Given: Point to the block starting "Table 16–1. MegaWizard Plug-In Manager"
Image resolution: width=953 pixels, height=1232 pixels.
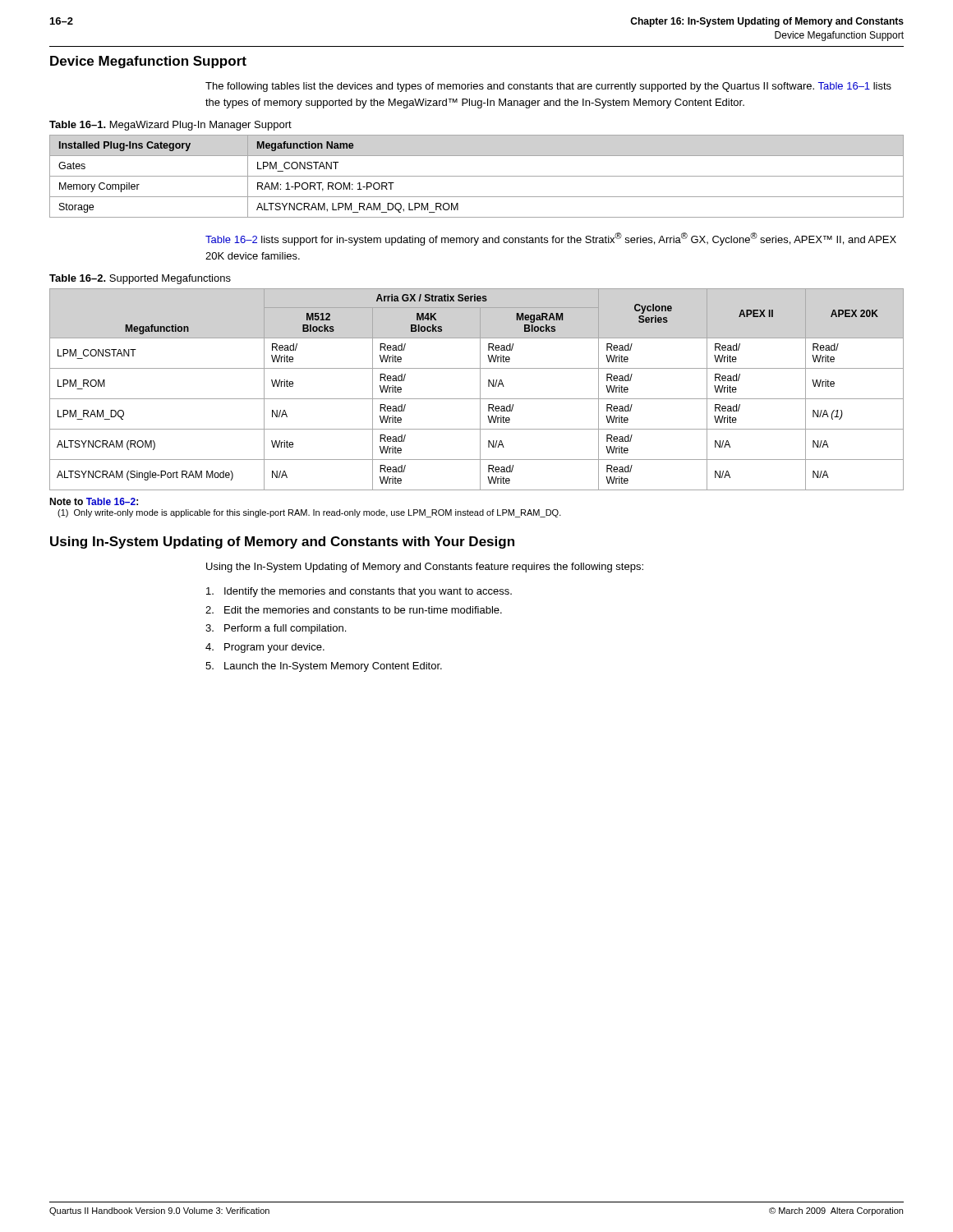Looking at the screenshot, I should (x=170, y=124).
